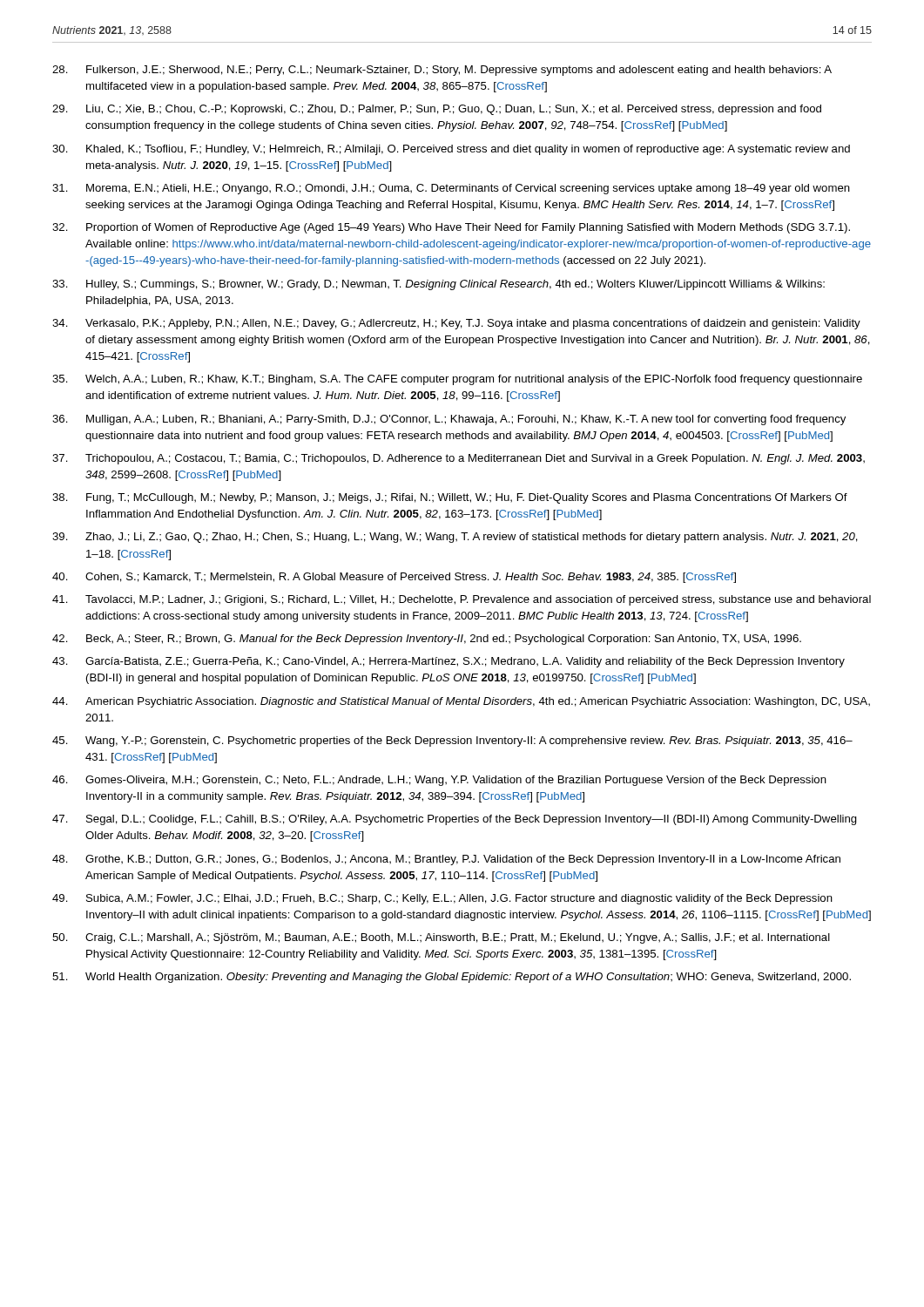
Task: Locate the list item that reads "47. Segal, D.L.; Coolidge,"
Action: [x=462, y=827]
